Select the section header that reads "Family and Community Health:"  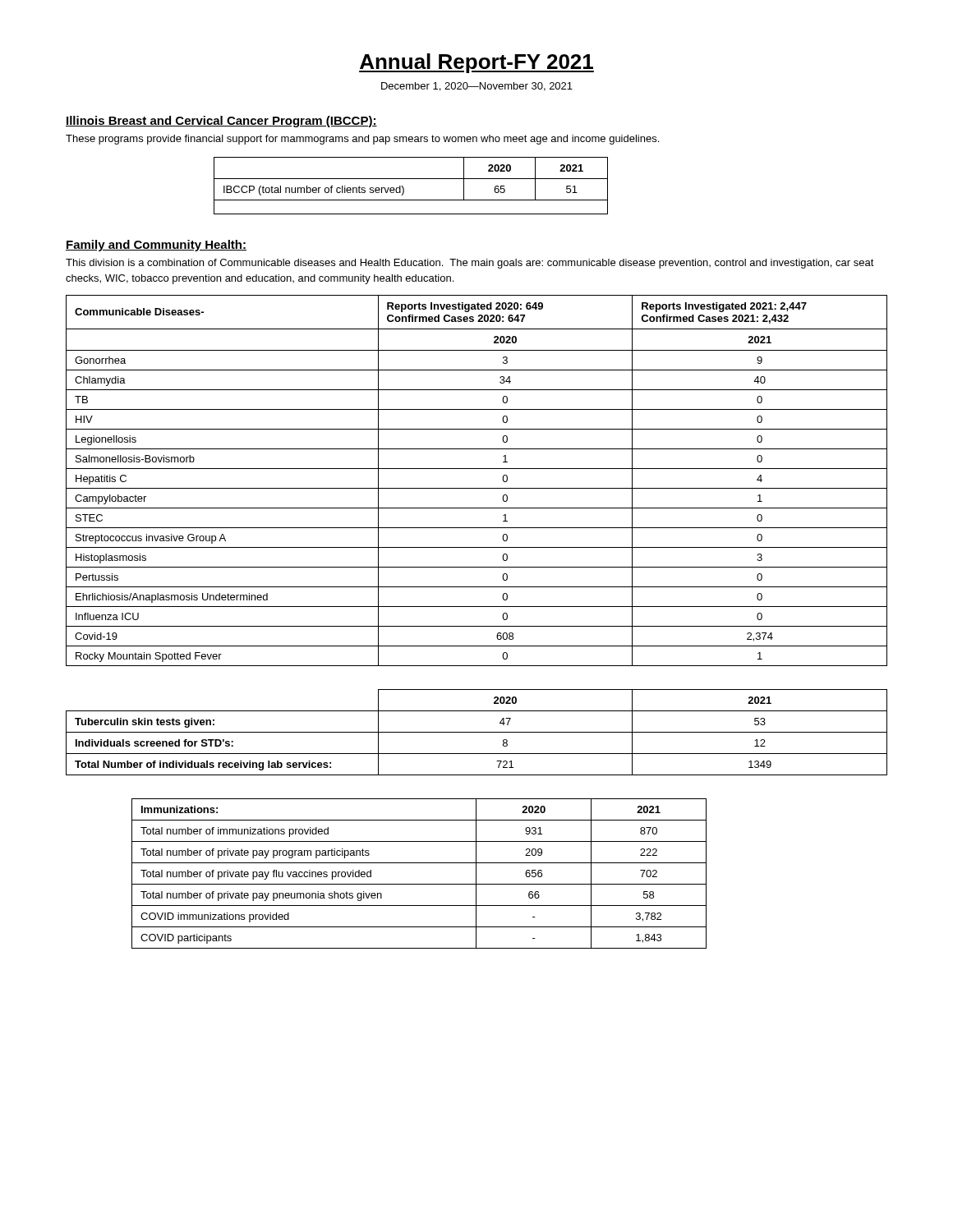pyautogui.click(x=156, y=244)
